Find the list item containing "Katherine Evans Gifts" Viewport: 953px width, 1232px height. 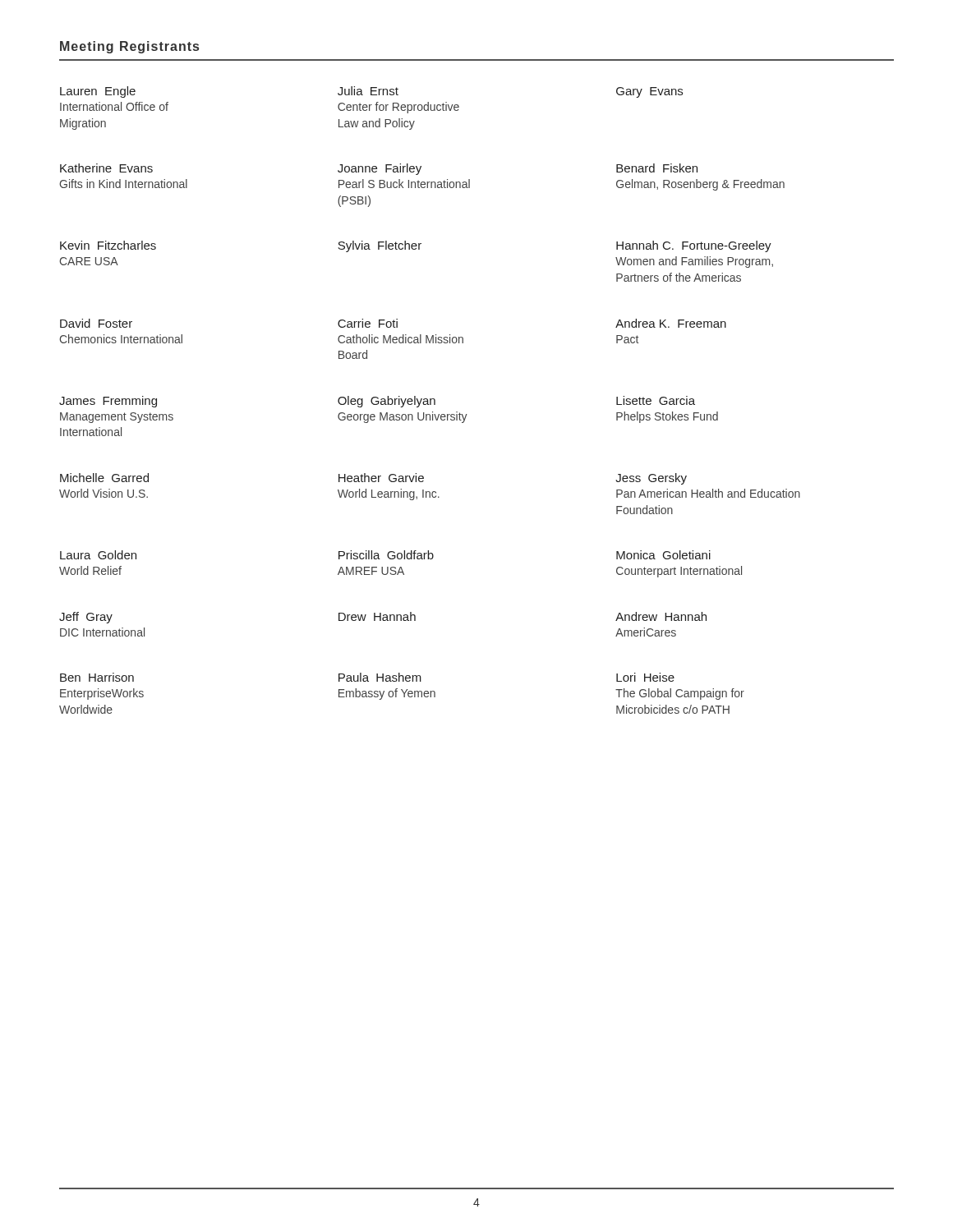[194, 177]
